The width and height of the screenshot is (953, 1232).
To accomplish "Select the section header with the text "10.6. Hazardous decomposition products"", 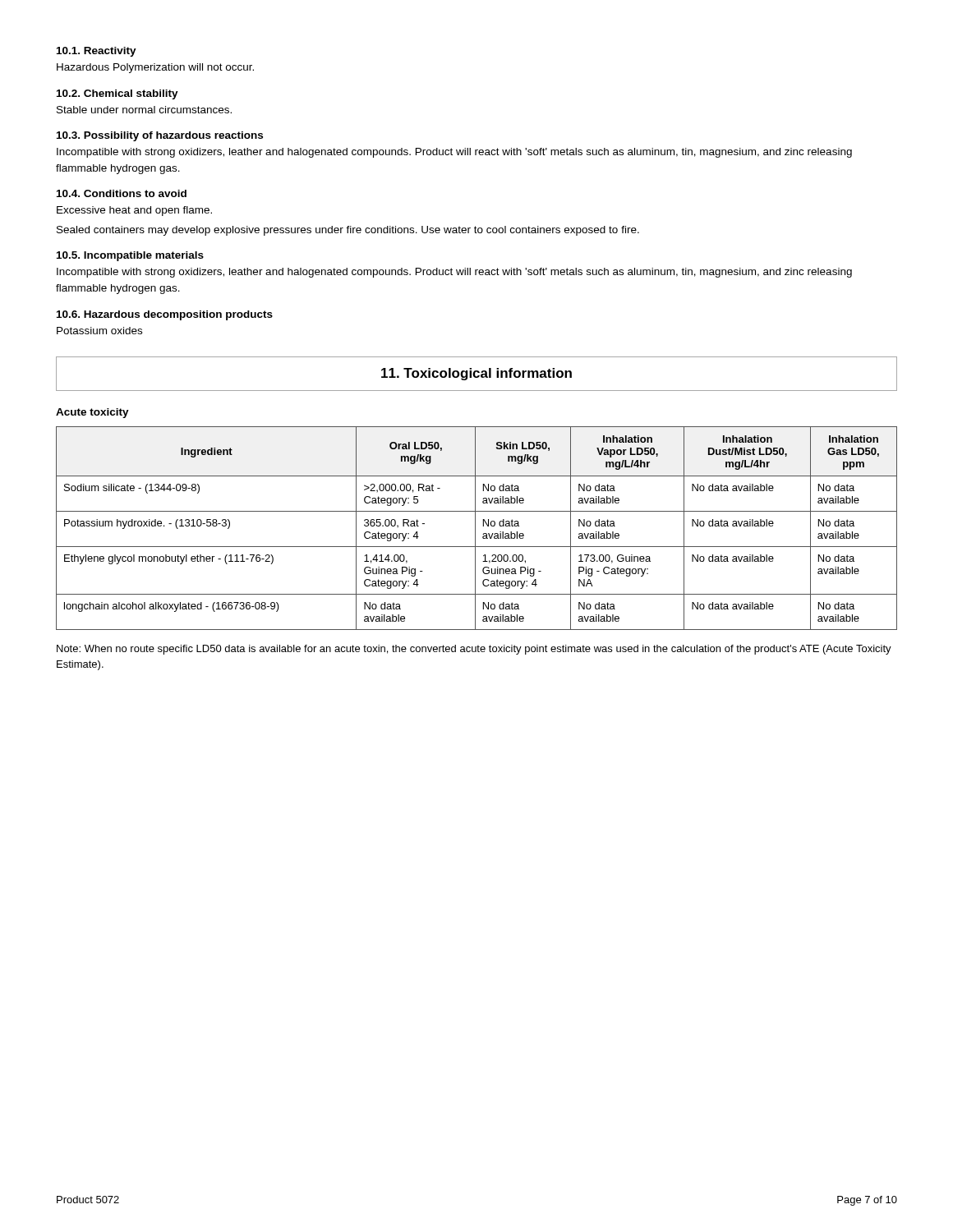I will tap(164, 314).
